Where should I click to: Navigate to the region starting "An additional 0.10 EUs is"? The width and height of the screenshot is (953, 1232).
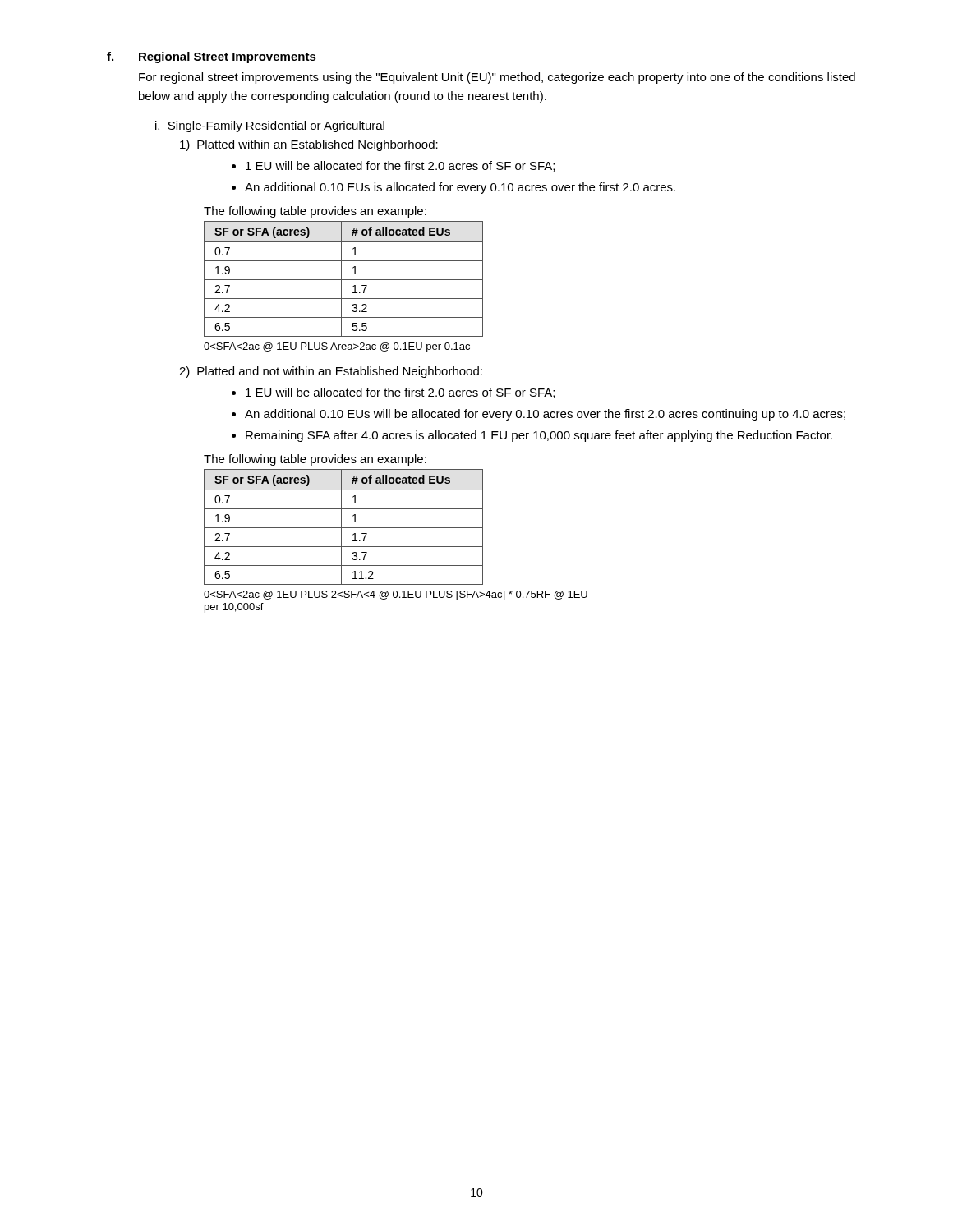[461, 187]
